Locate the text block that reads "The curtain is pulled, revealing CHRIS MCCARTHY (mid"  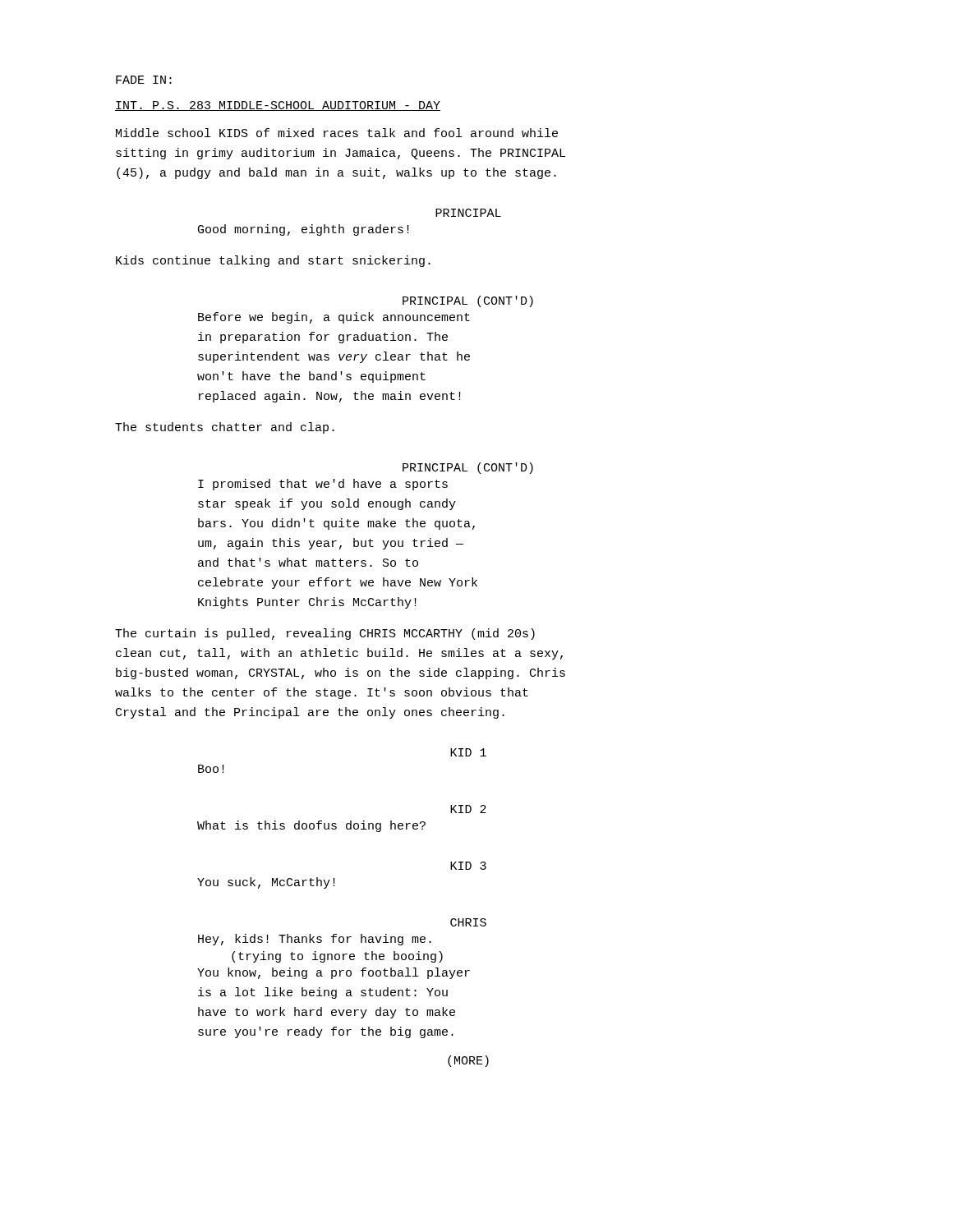point(341,674)
